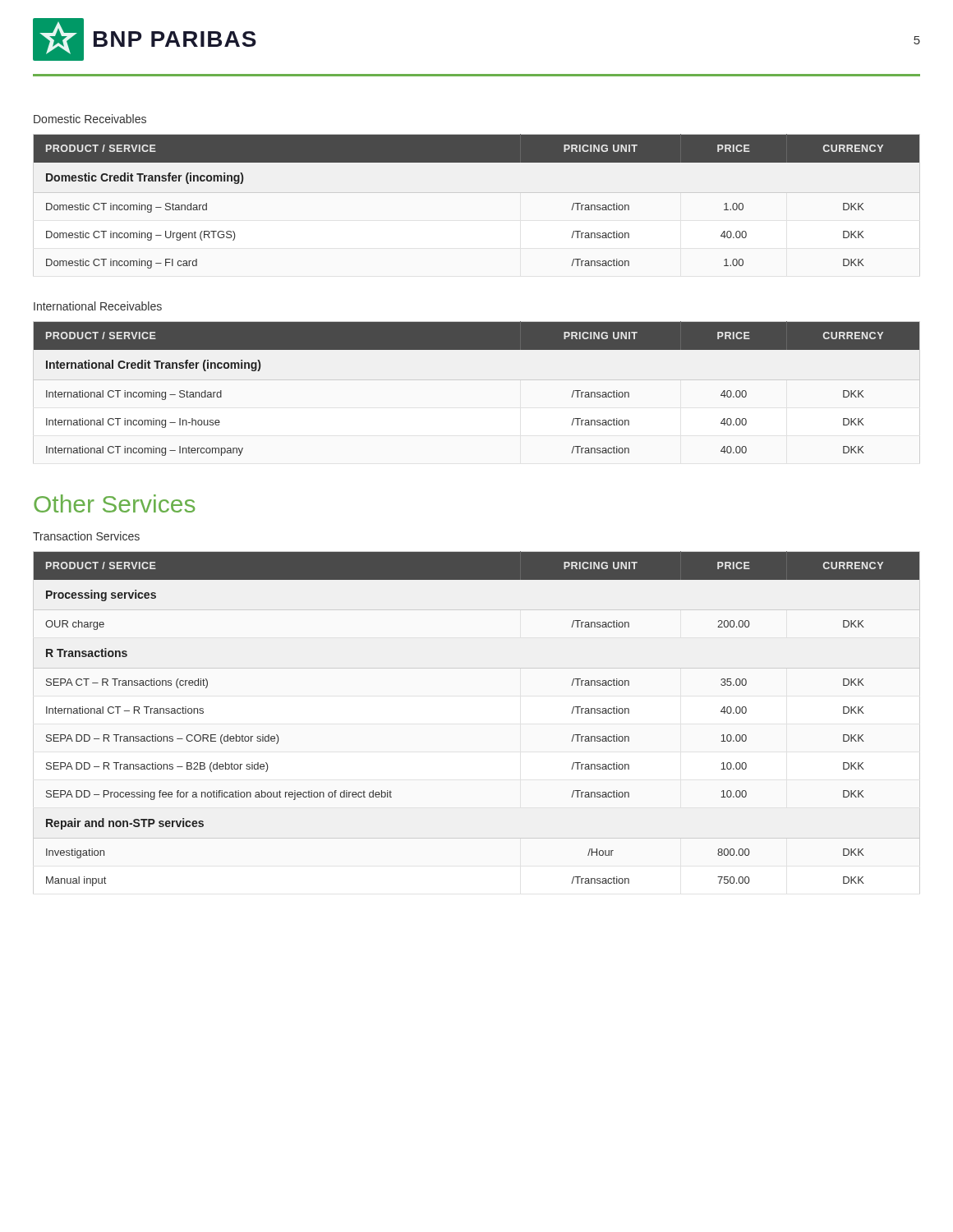The width and height of the screenshot is (953, 1232).
Task: Point to the element starting "Transaction Services"
Action: [86, 536]
